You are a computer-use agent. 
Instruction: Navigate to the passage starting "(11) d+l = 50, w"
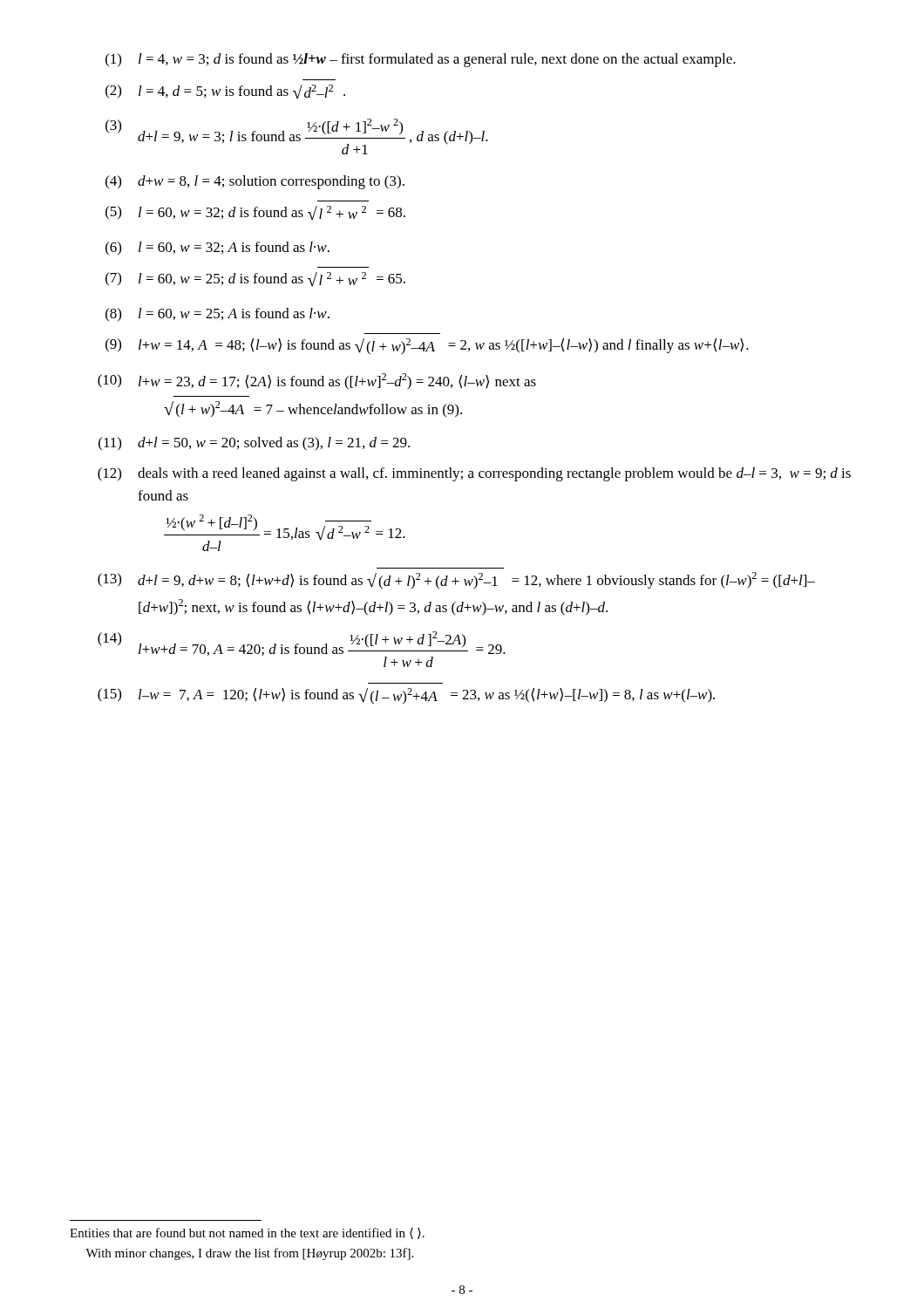tap(254, 444)
